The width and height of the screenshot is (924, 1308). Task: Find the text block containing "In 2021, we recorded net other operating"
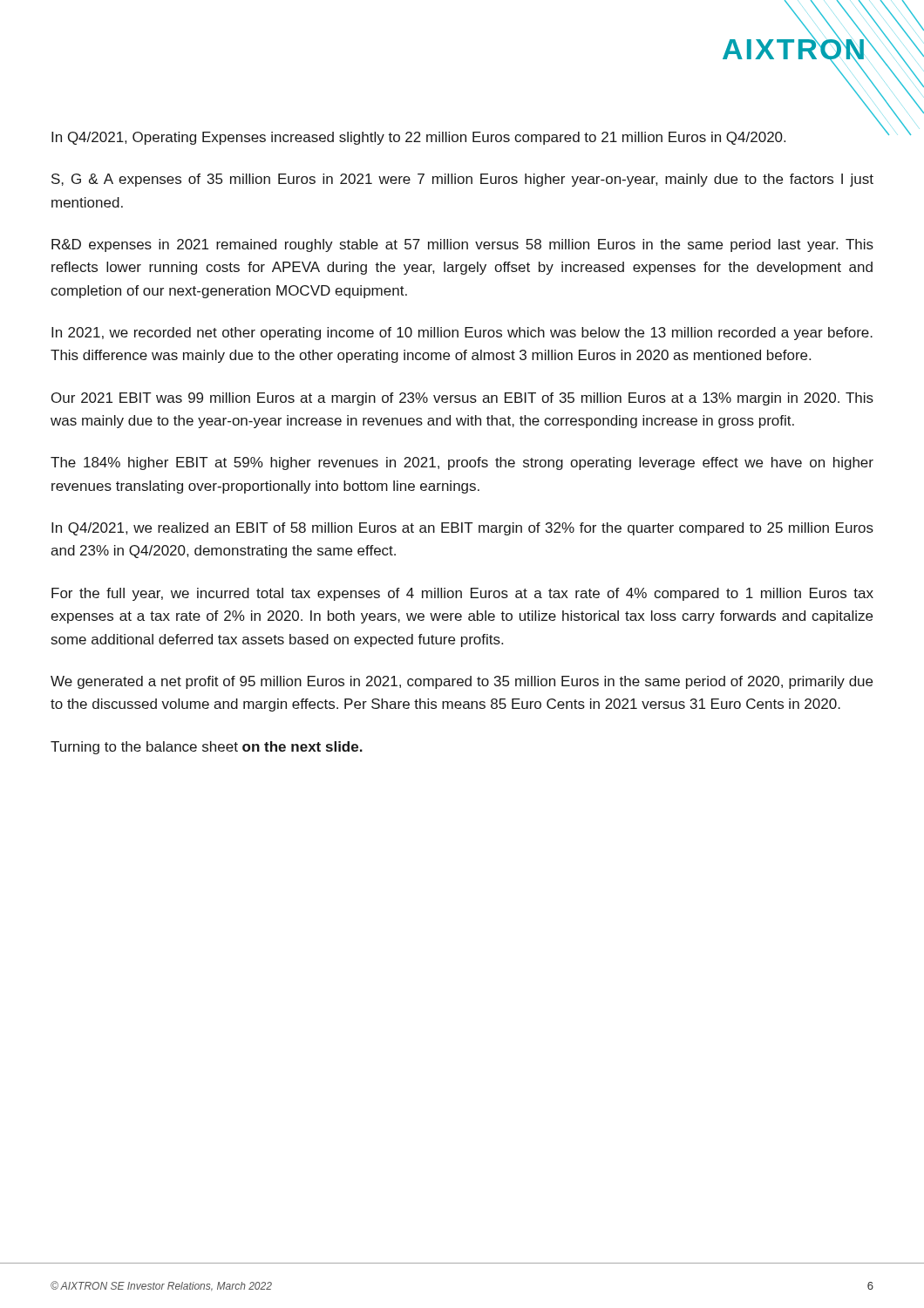[462, 344]
